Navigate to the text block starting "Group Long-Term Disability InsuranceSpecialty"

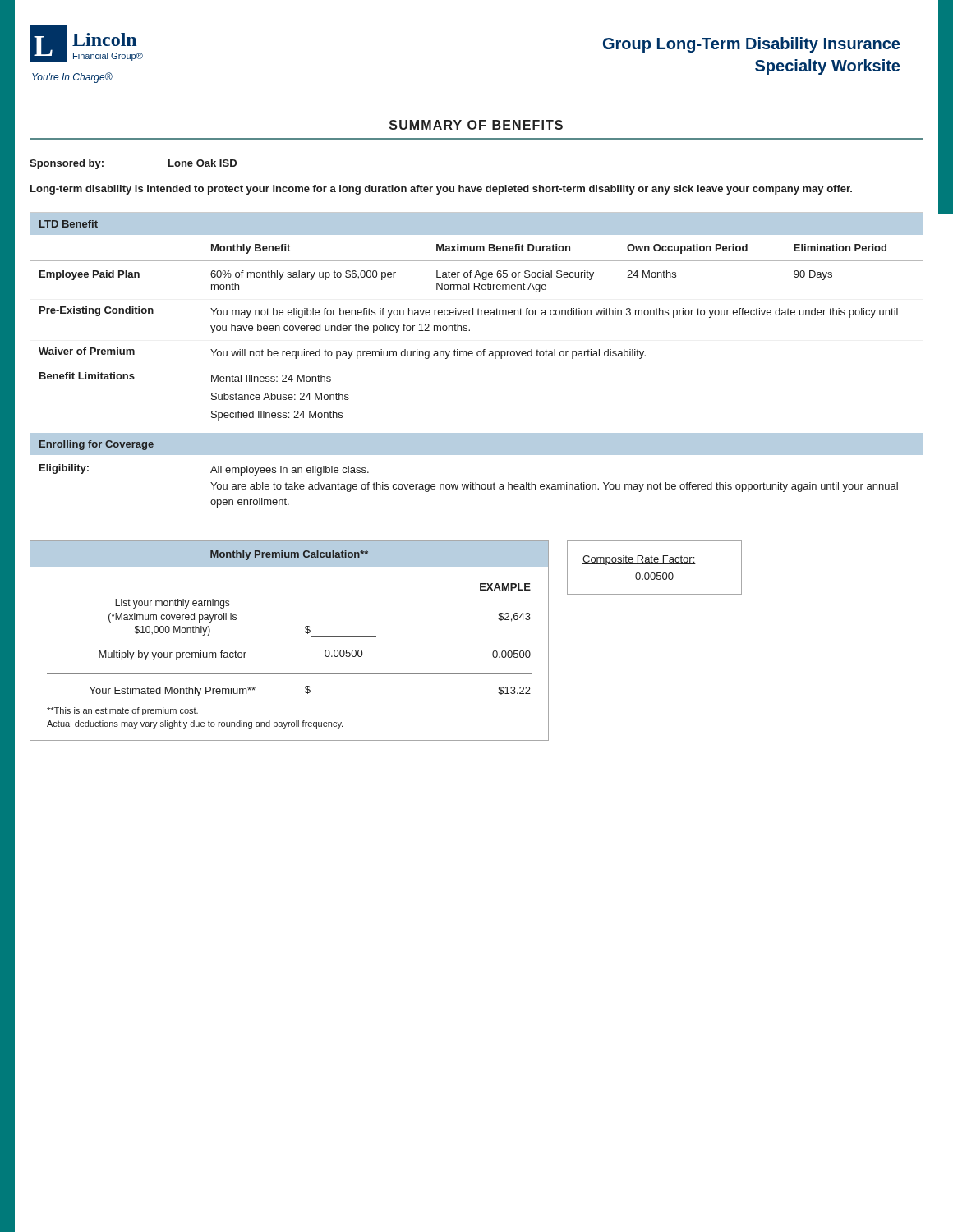click(751, 55)
